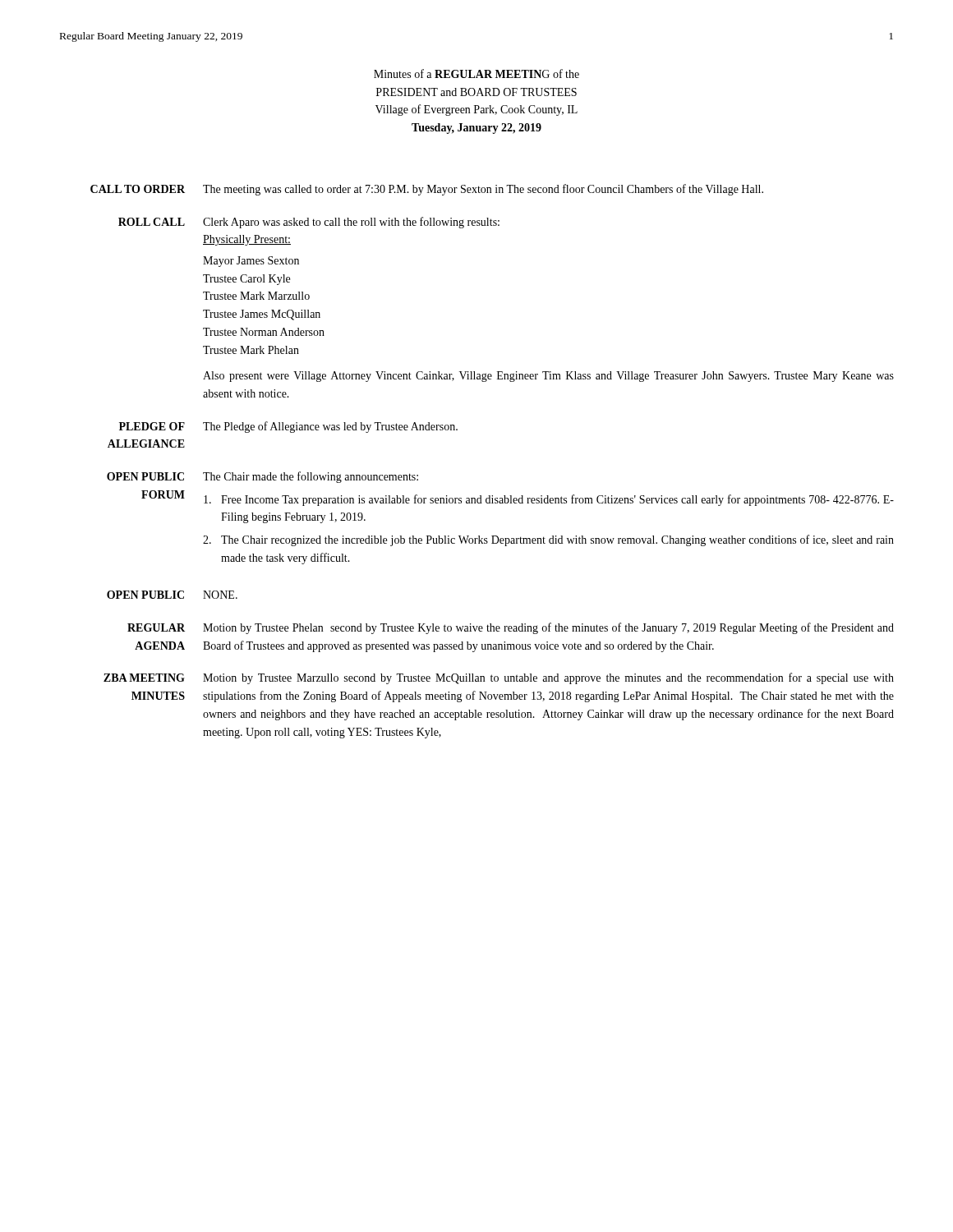Select the list item that reads "2. The Chair recognized the incredible"
The image size is (953, 1232).
[548, 549]
